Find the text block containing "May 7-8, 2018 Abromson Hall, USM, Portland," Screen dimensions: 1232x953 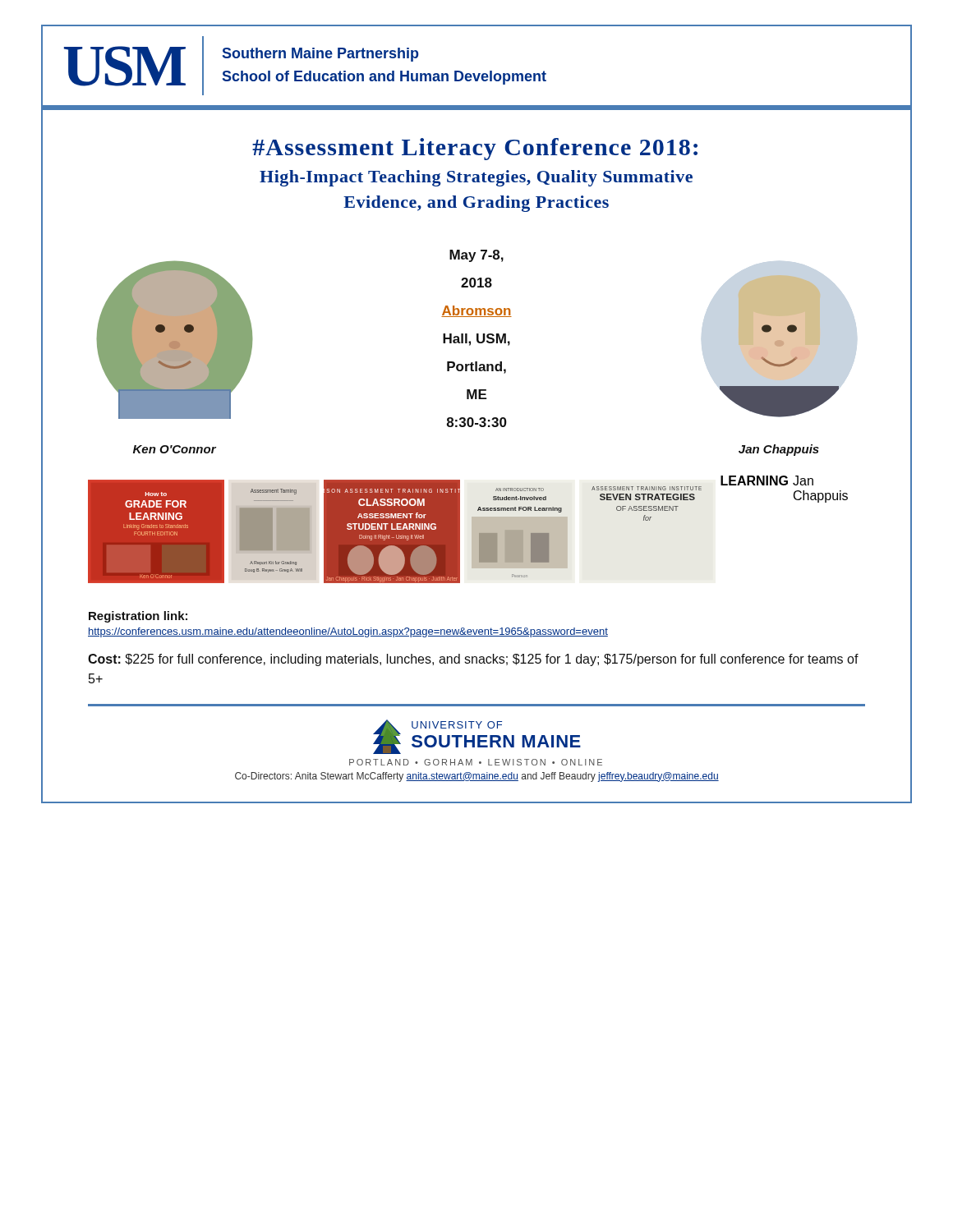pyautogui.click(x=476, y=338)
